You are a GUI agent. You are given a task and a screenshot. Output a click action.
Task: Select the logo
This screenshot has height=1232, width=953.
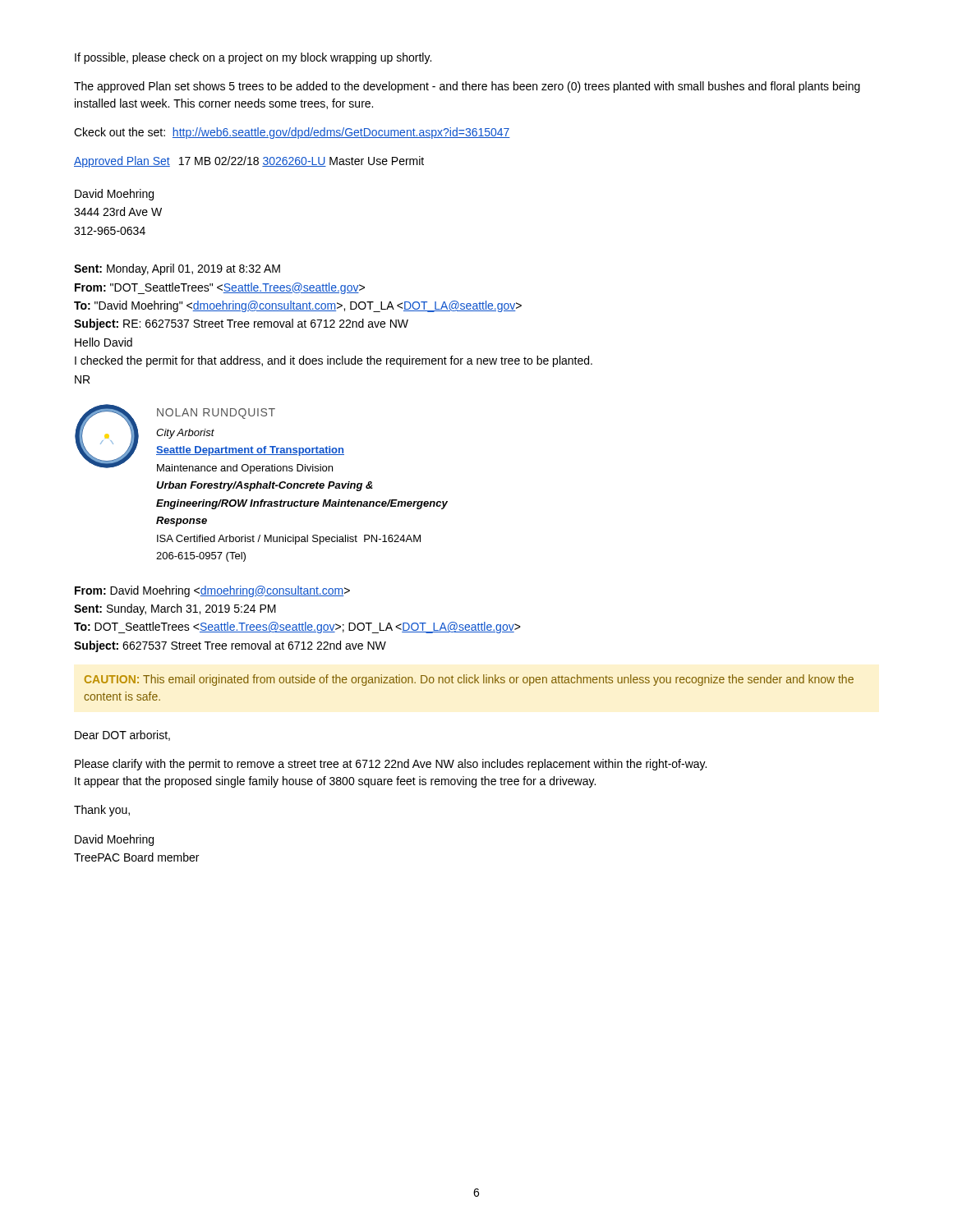point(107,436)
